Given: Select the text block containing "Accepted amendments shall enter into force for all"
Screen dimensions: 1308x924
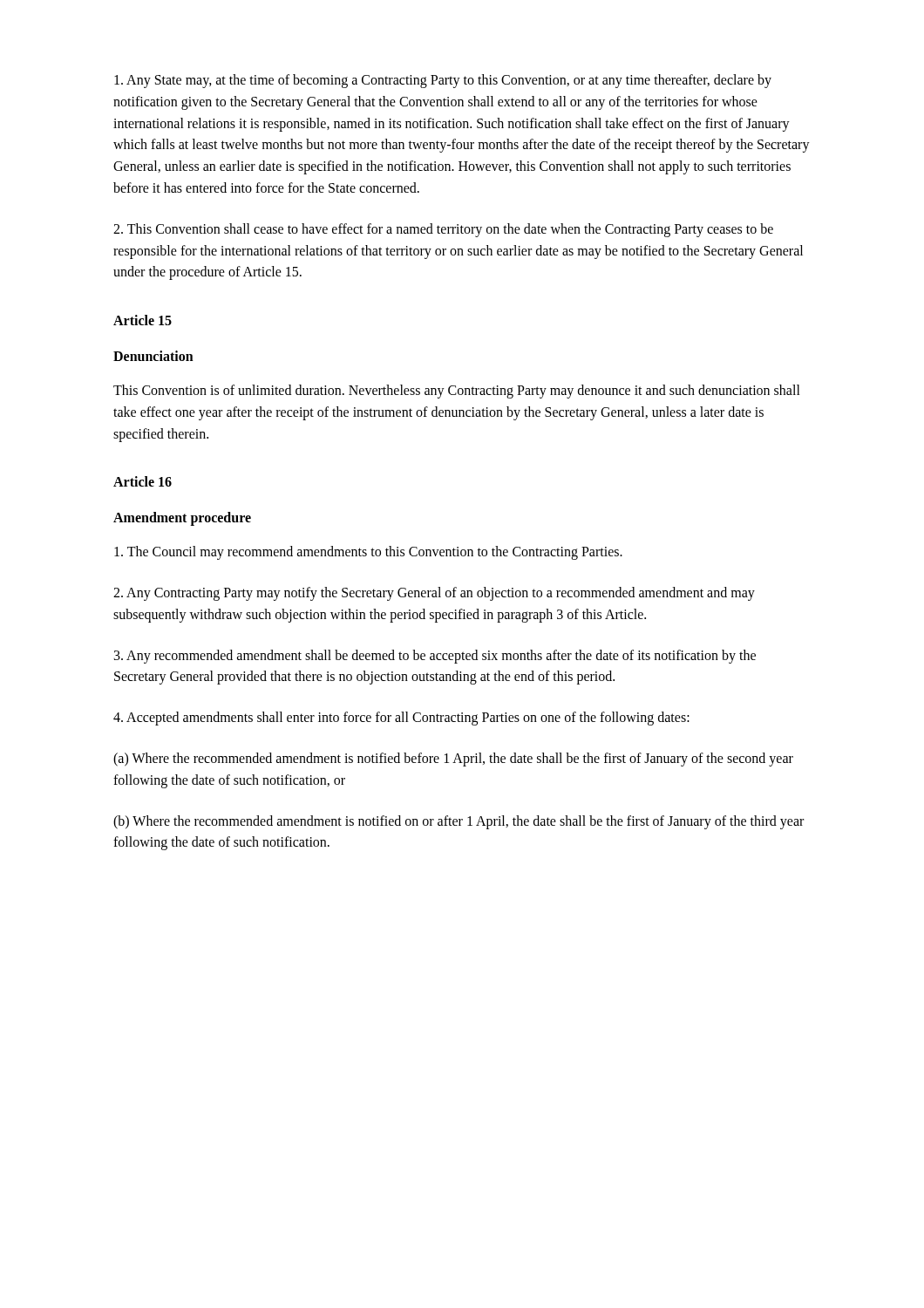Looking at the screenshot, I should pyautogui.click(x=402, y=717).
